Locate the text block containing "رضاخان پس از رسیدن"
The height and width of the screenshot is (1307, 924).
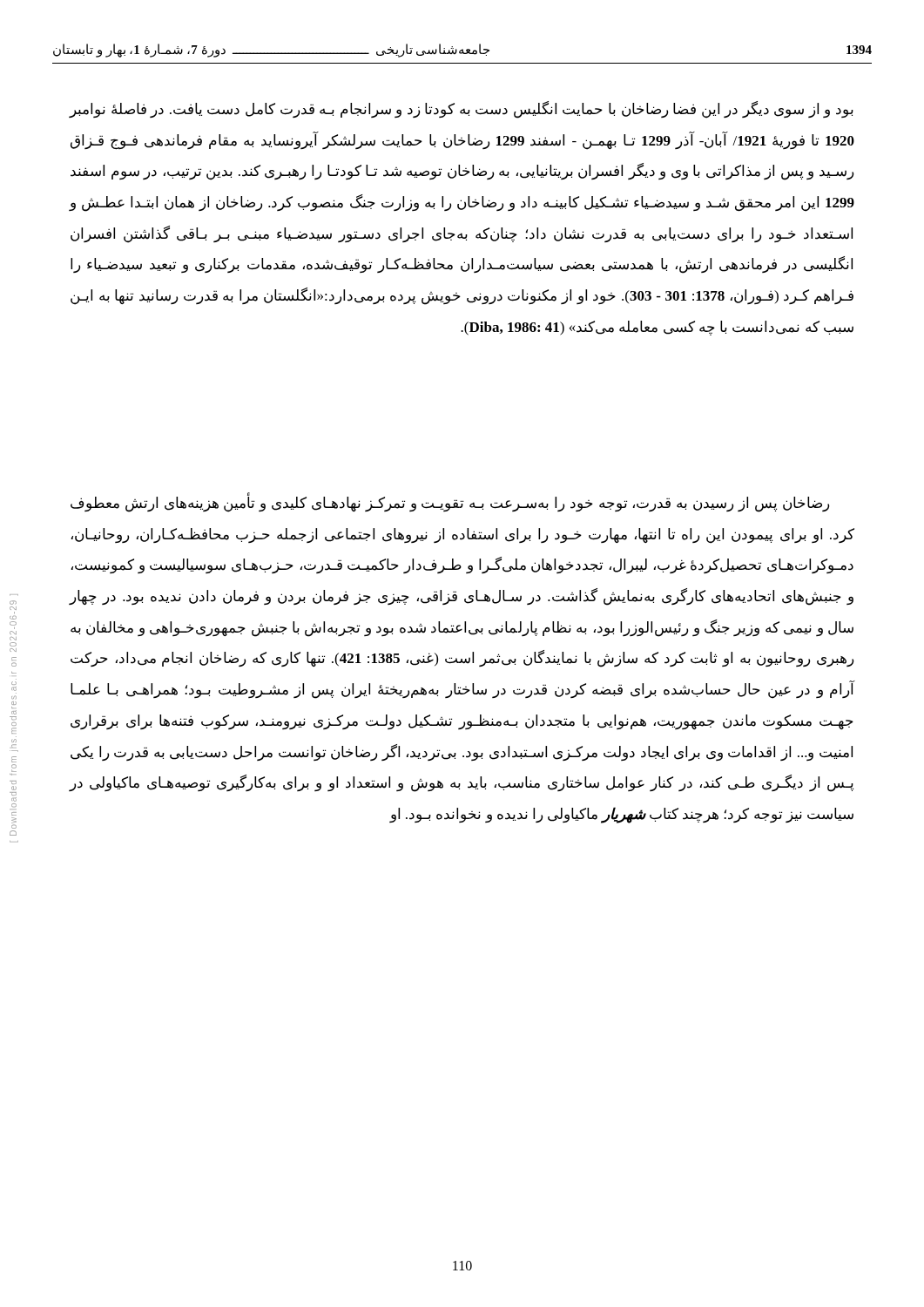462,659
